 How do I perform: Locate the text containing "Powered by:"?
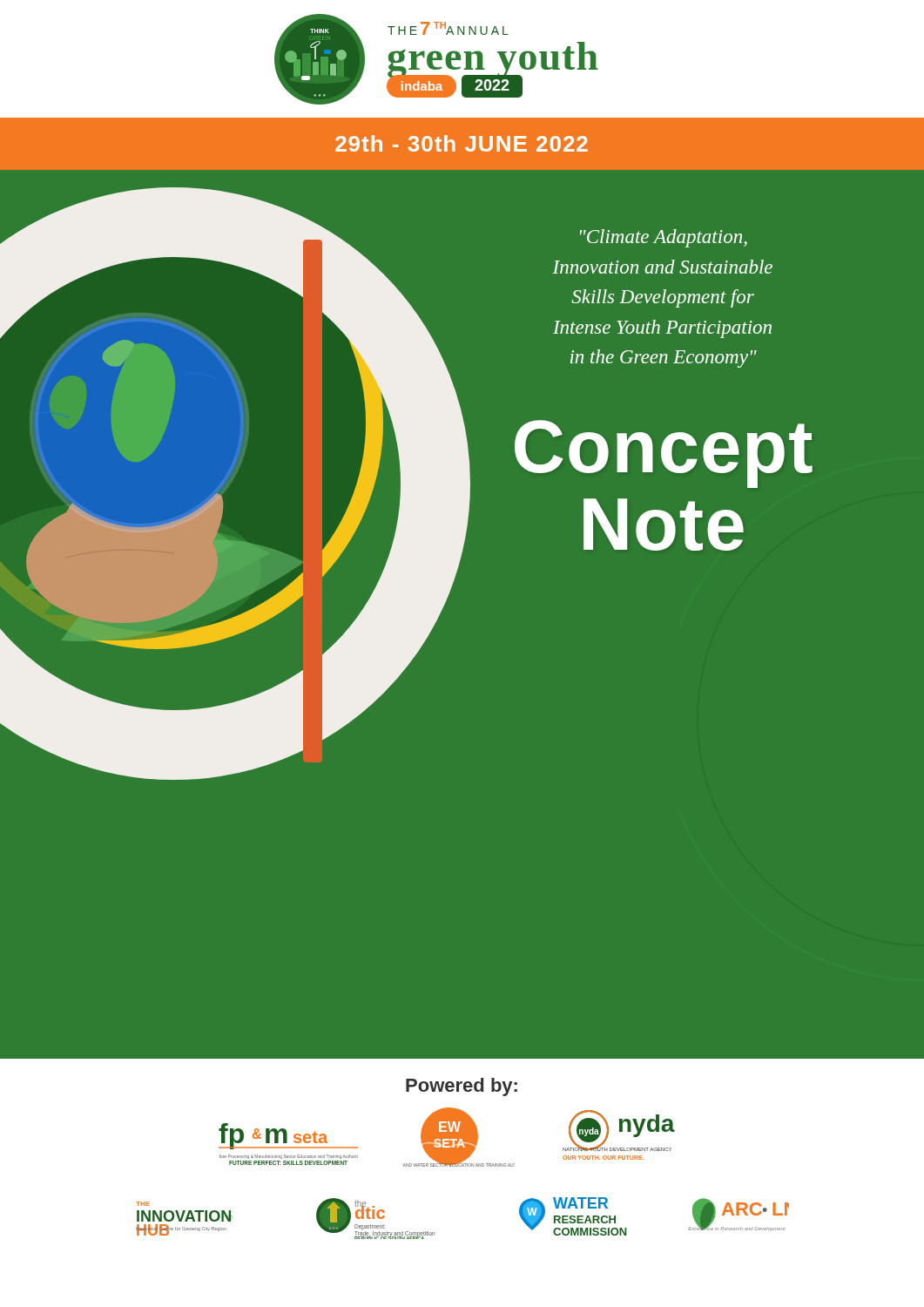coord(462,1086)
